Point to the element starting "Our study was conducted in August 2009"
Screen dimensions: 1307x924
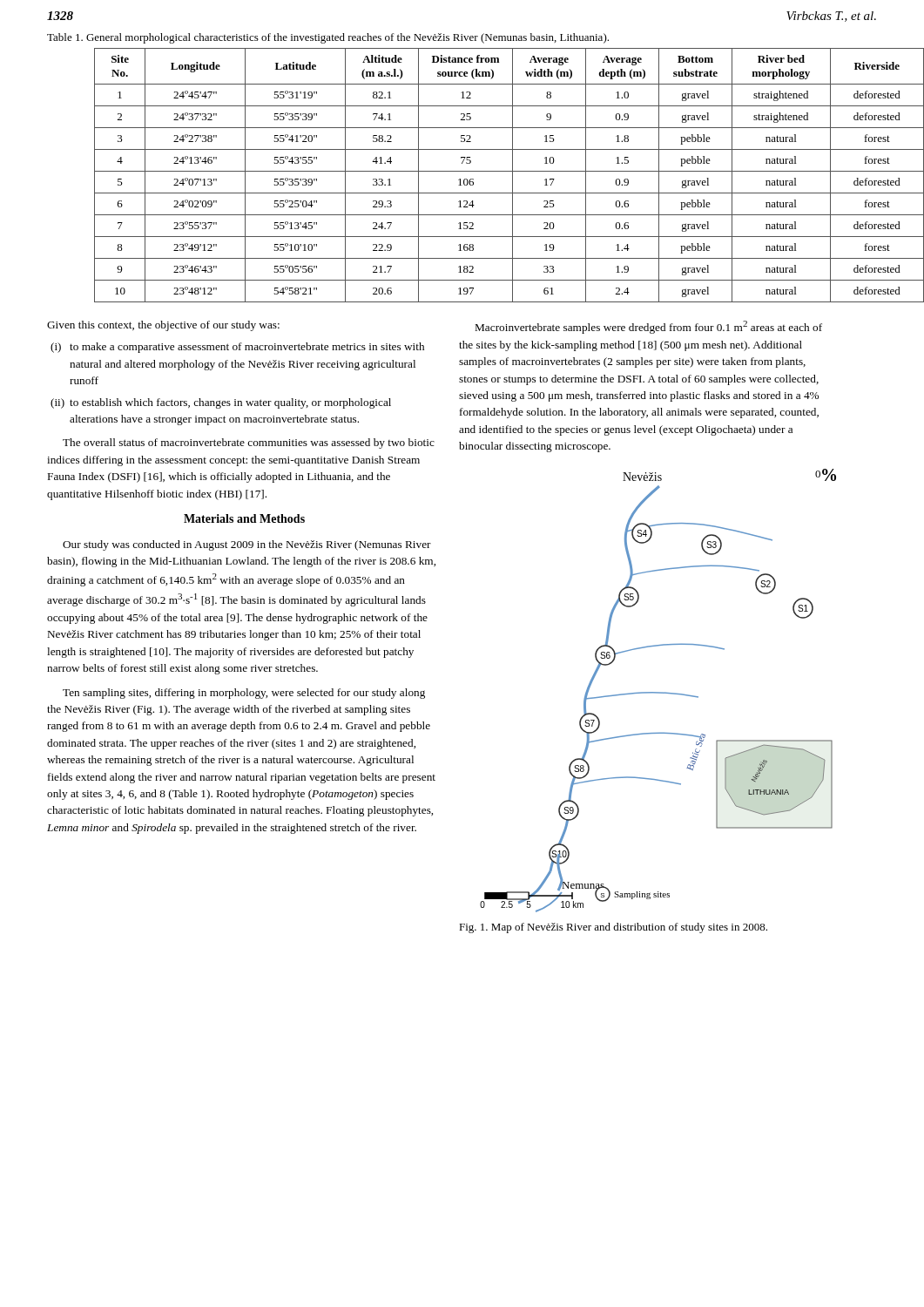pyautogui.click(x=242, y=606)
